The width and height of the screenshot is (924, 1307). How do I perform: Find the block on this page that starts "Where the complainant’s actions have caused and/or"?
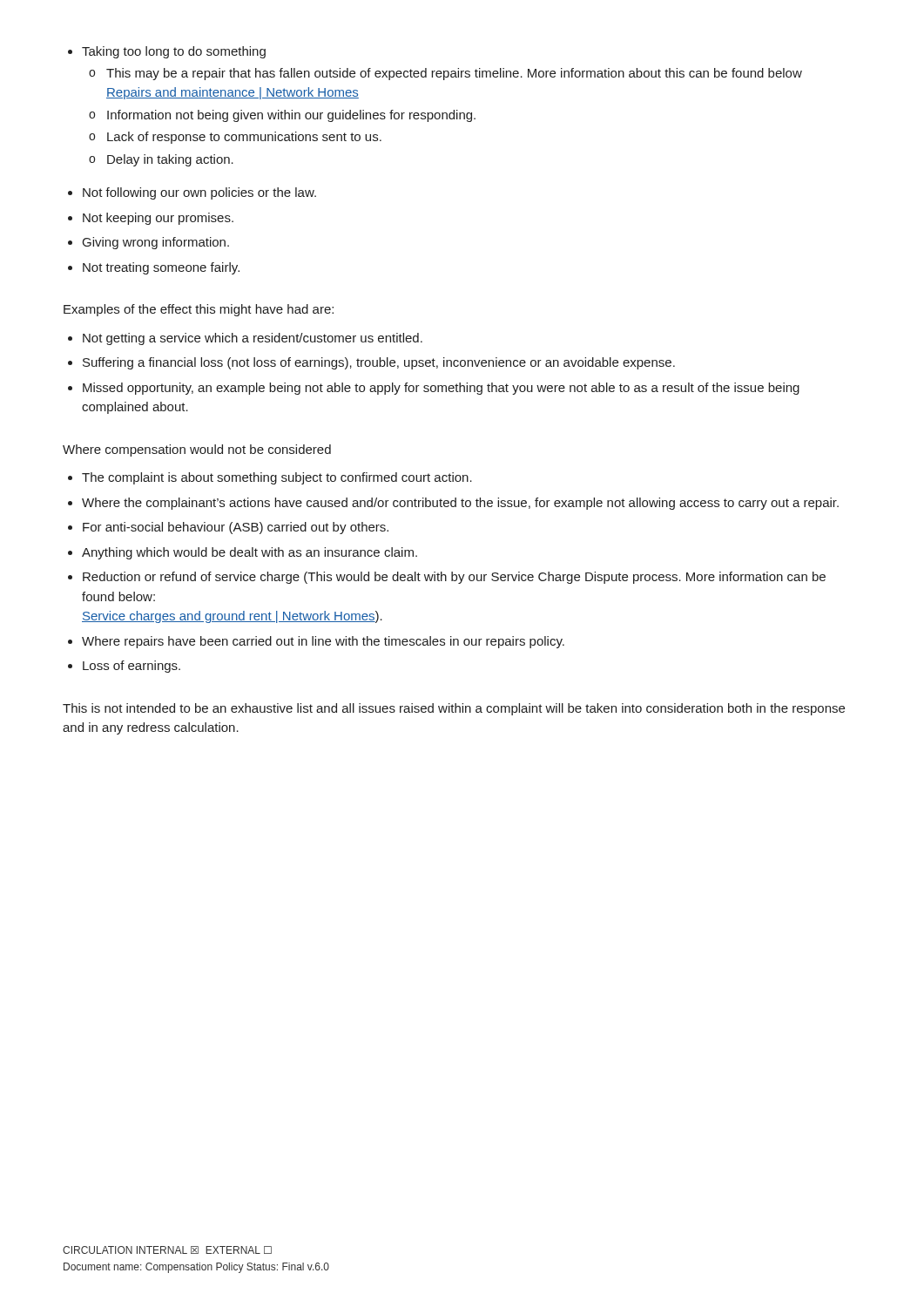462,503
